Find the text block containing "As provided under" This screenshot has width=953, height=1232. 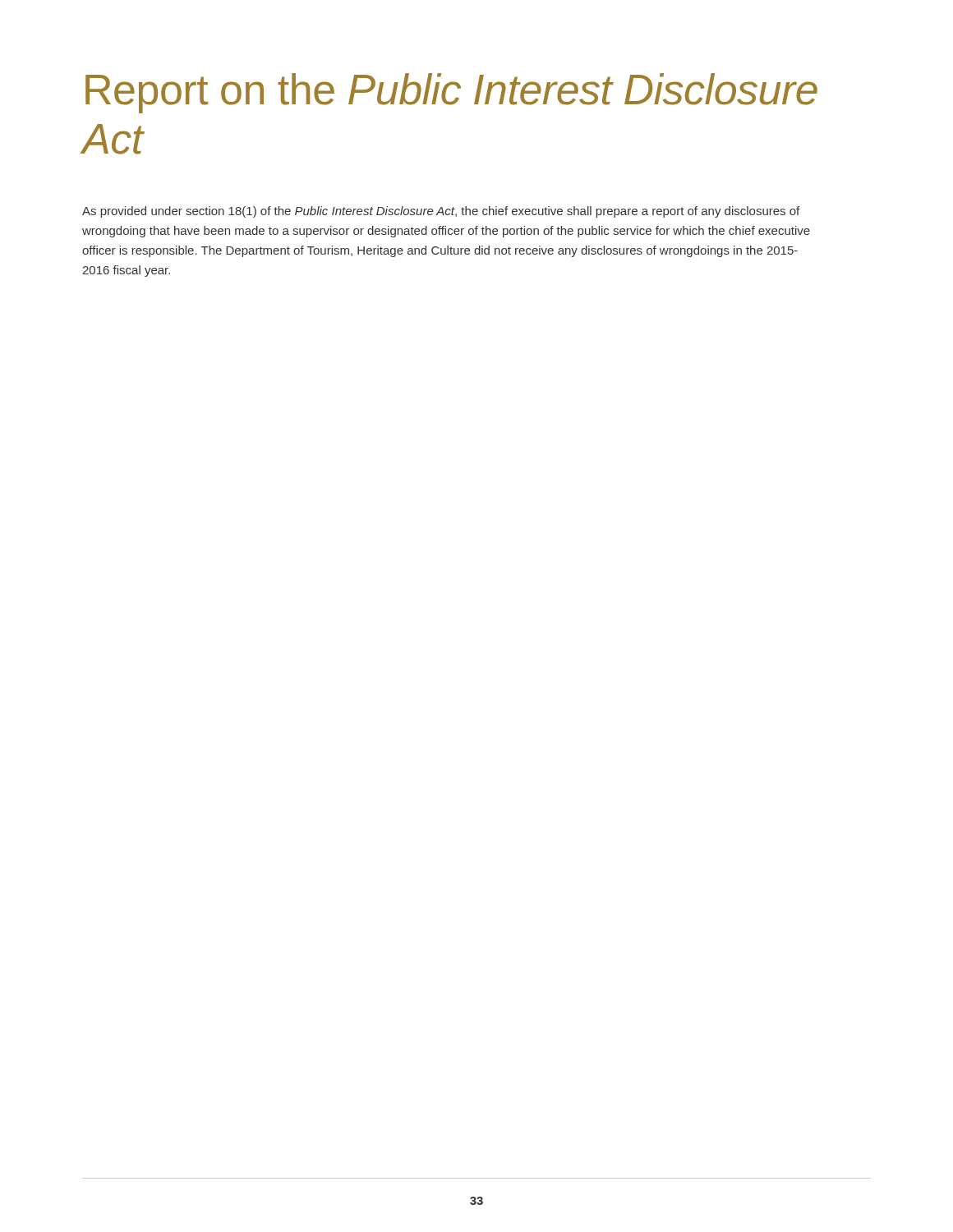point(452,240)
